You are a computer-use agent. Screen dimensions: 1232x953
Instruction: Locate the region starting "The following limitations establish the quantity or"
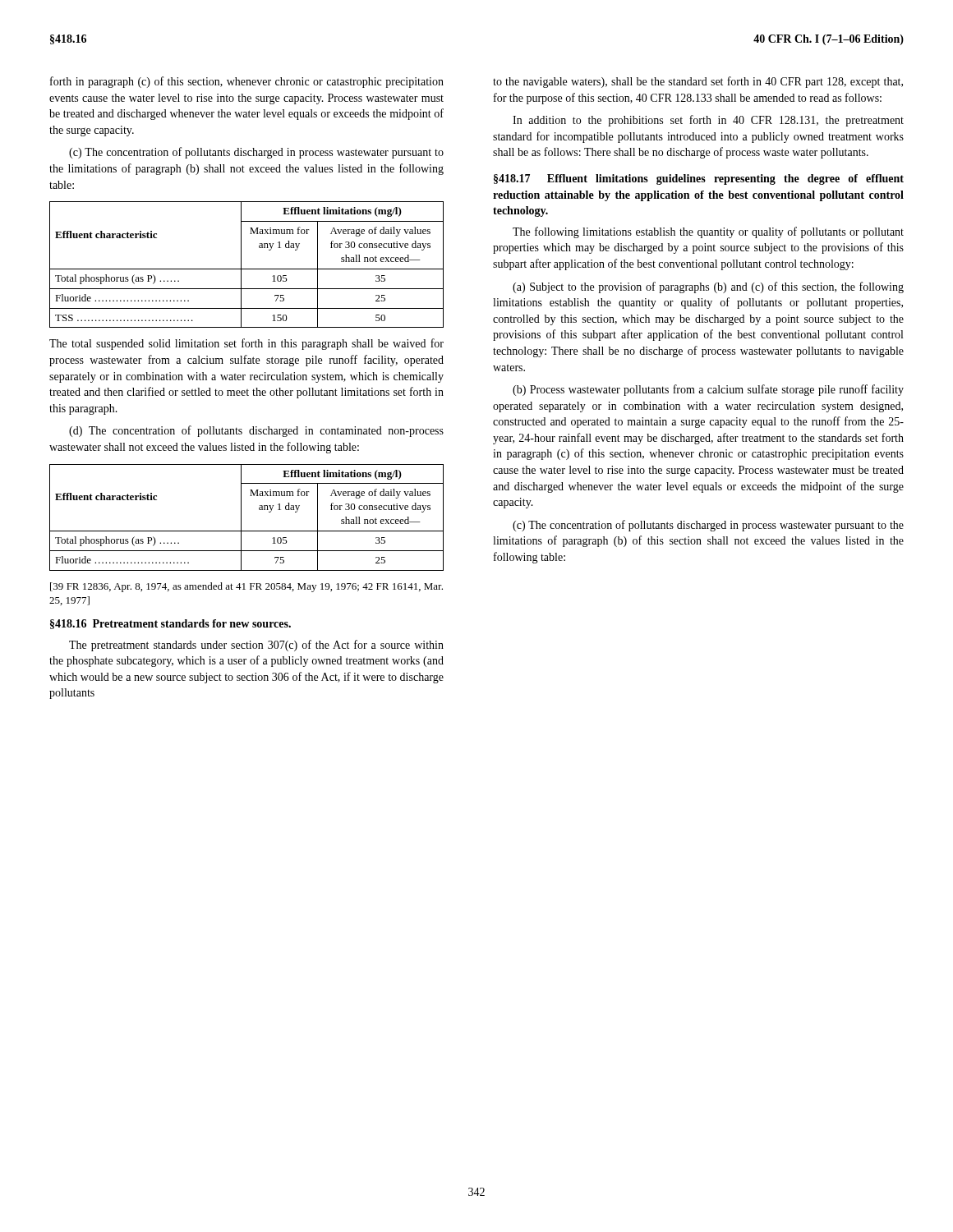click(x=698, y=395)
